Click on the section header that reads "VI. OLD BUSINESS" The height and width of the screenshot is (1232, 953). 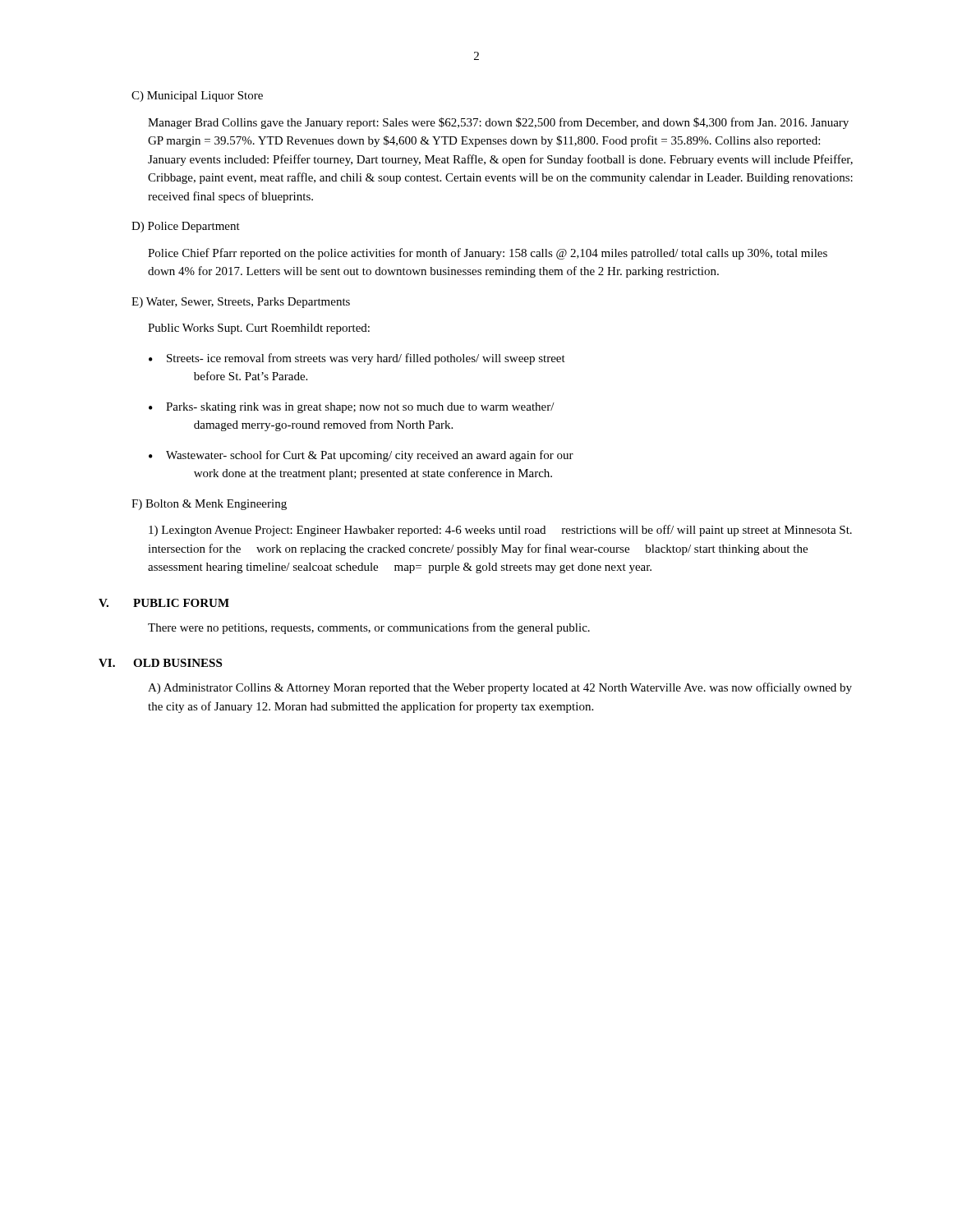click(x=160, y=663)
